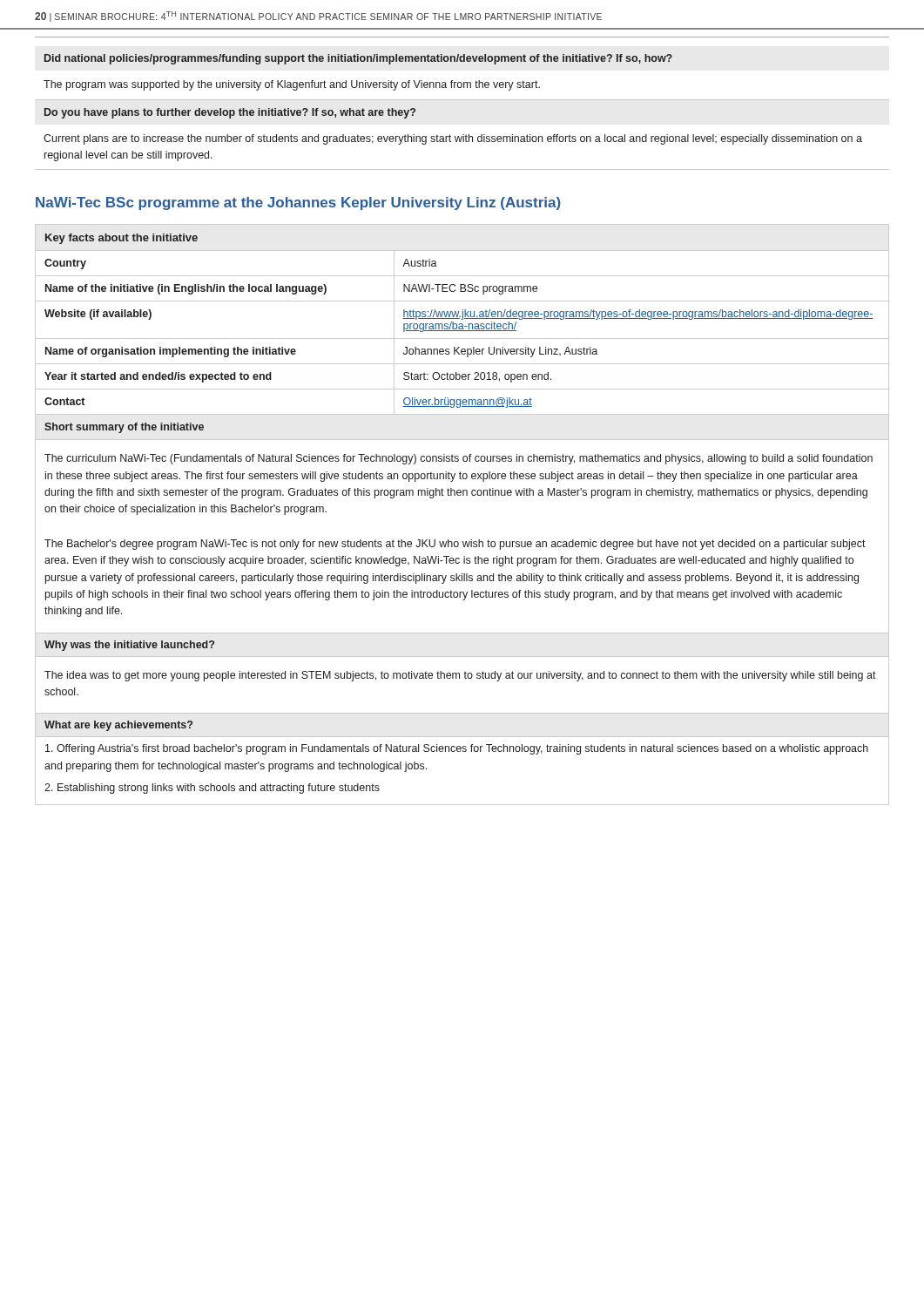The width and height of the screenshot is (924, 1307).
Task: Point to the block beginning "The program was supported by"
Action: coord(292,84)
